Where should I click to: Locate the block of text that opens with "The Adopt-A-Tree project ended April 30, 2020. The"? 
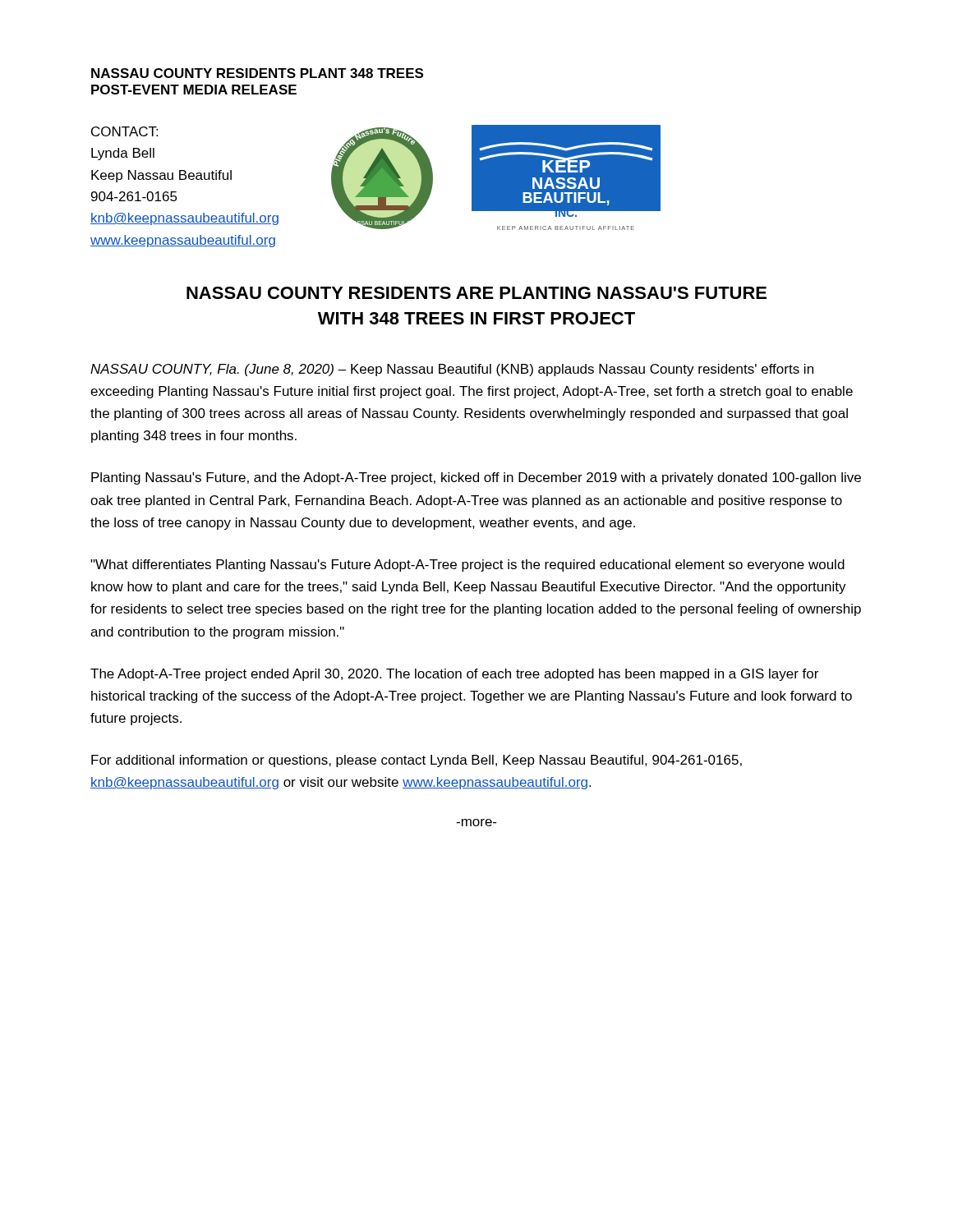point(471,696)
